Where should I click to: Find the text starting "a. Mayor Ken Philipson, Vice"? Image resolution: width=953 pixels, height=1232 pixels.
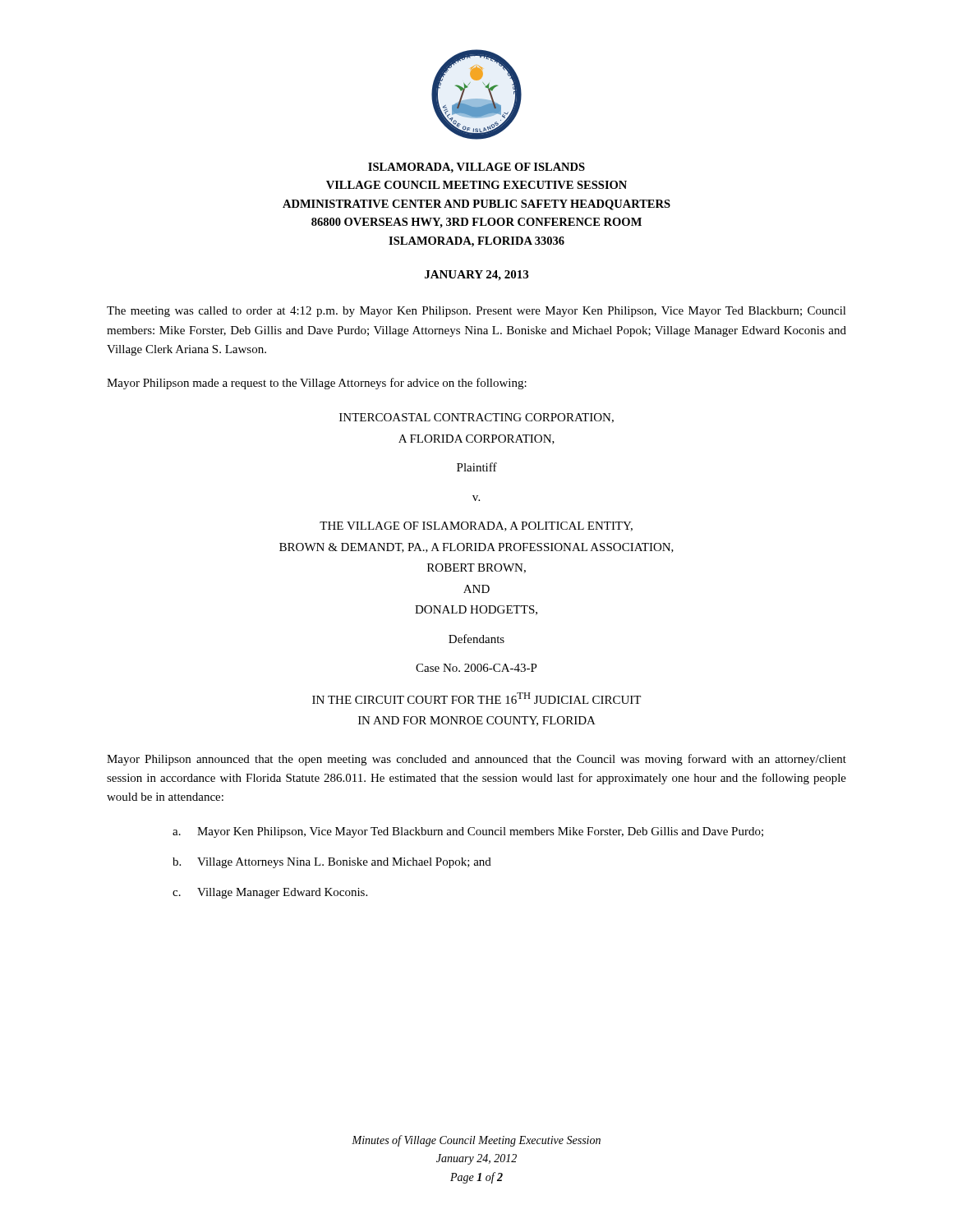pos(509,831)
